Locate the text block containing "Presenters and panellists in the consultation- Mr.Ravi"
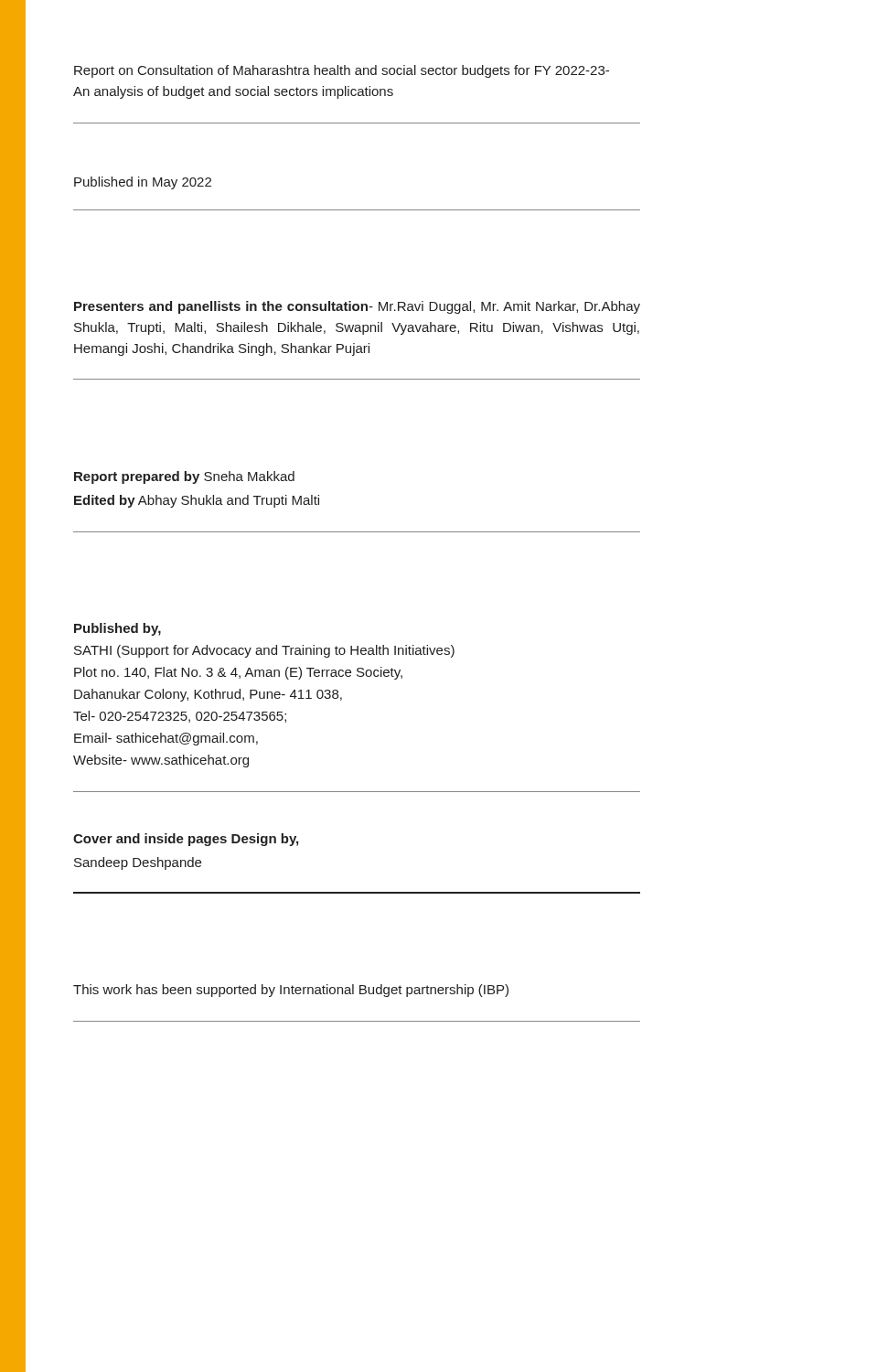The height and width of the screenshot is (1372, 888). point(357,327)
